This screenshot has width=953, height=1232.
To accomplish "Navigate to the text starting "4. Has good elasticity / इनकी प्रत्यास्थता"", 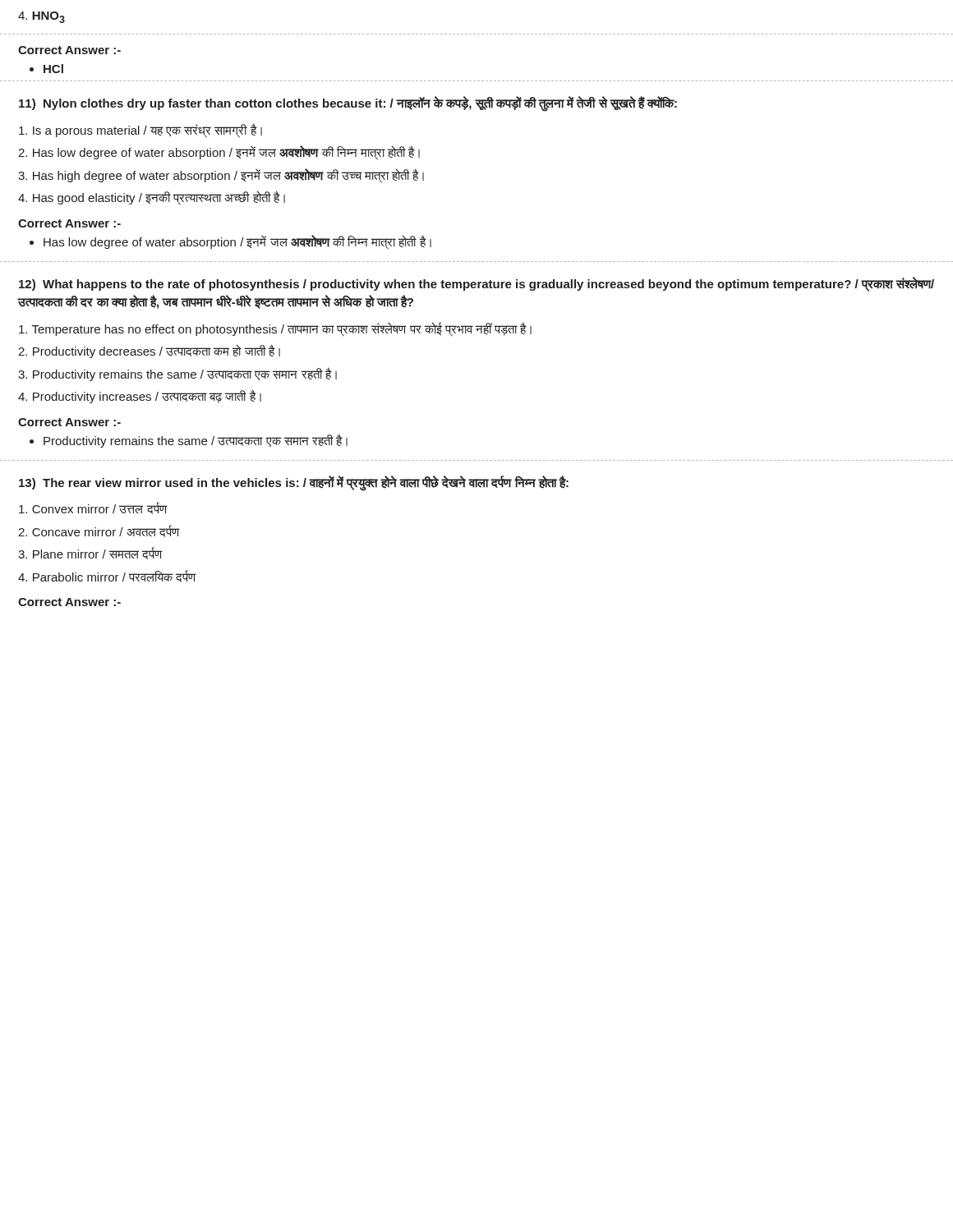I will tap(153, 198).
